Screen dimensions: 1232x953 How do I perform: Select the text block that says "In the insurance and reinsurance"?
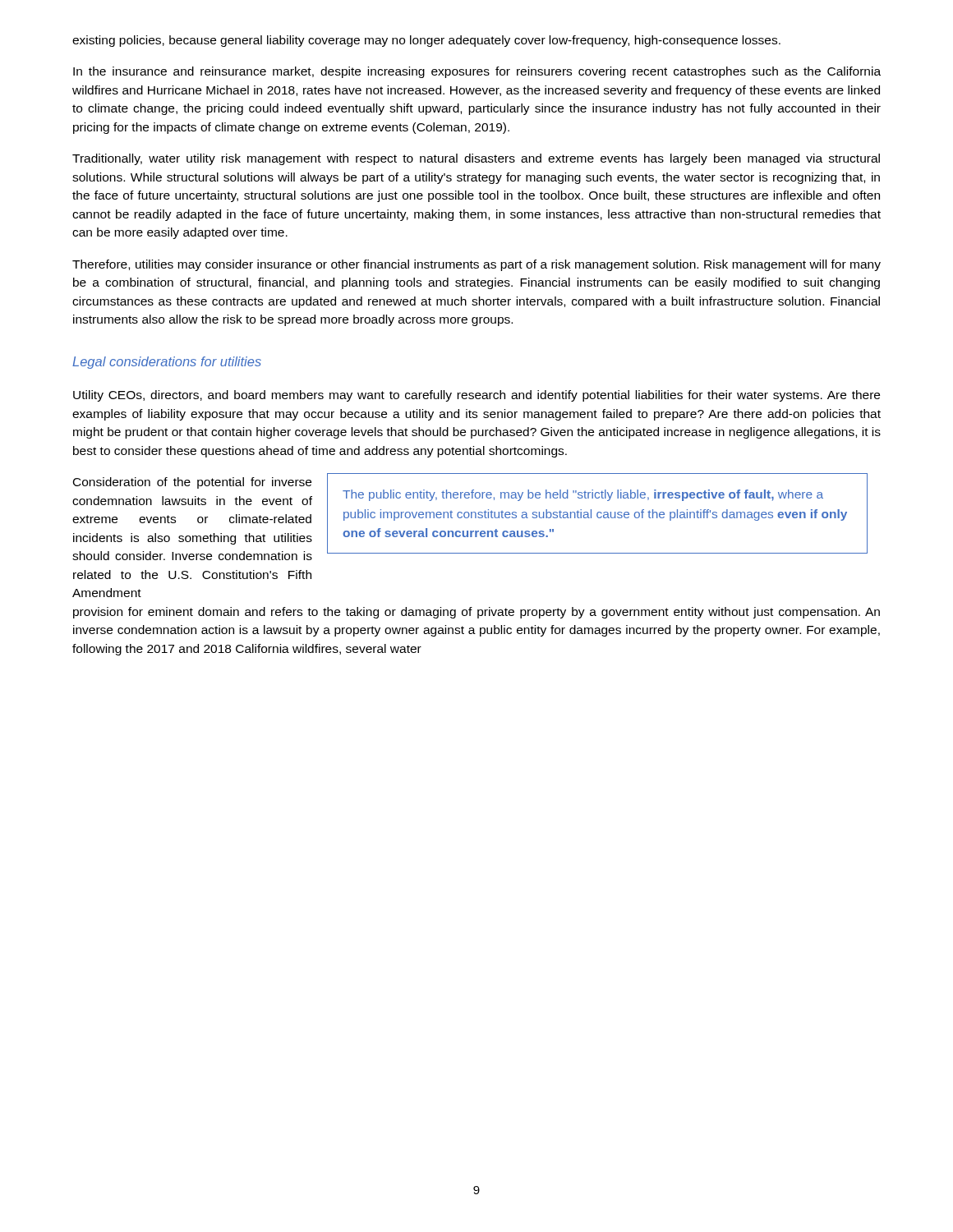476,100
